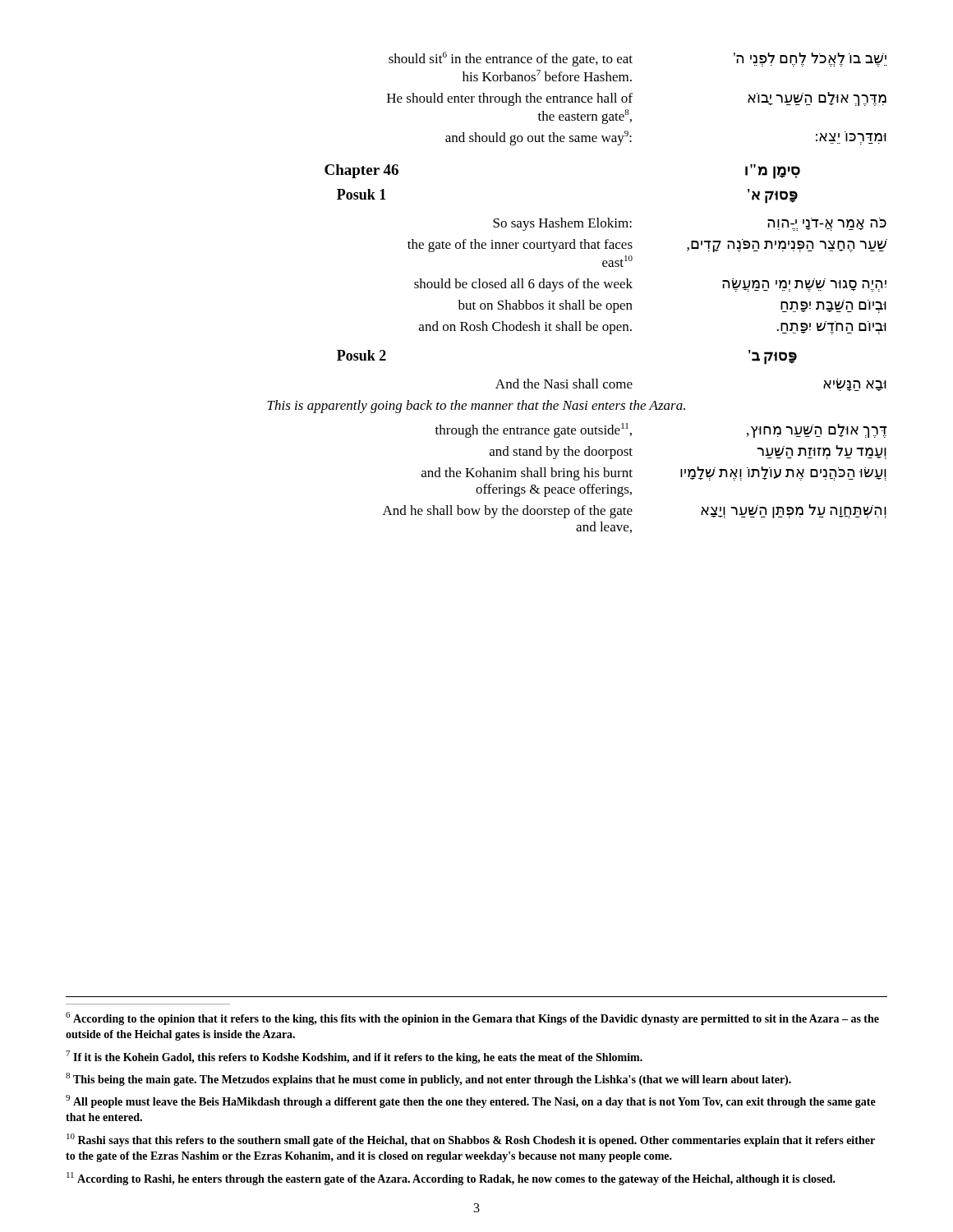Point to the block beginning "So says Hashem"
The image size is (953, 1232).
click(562, 224)
